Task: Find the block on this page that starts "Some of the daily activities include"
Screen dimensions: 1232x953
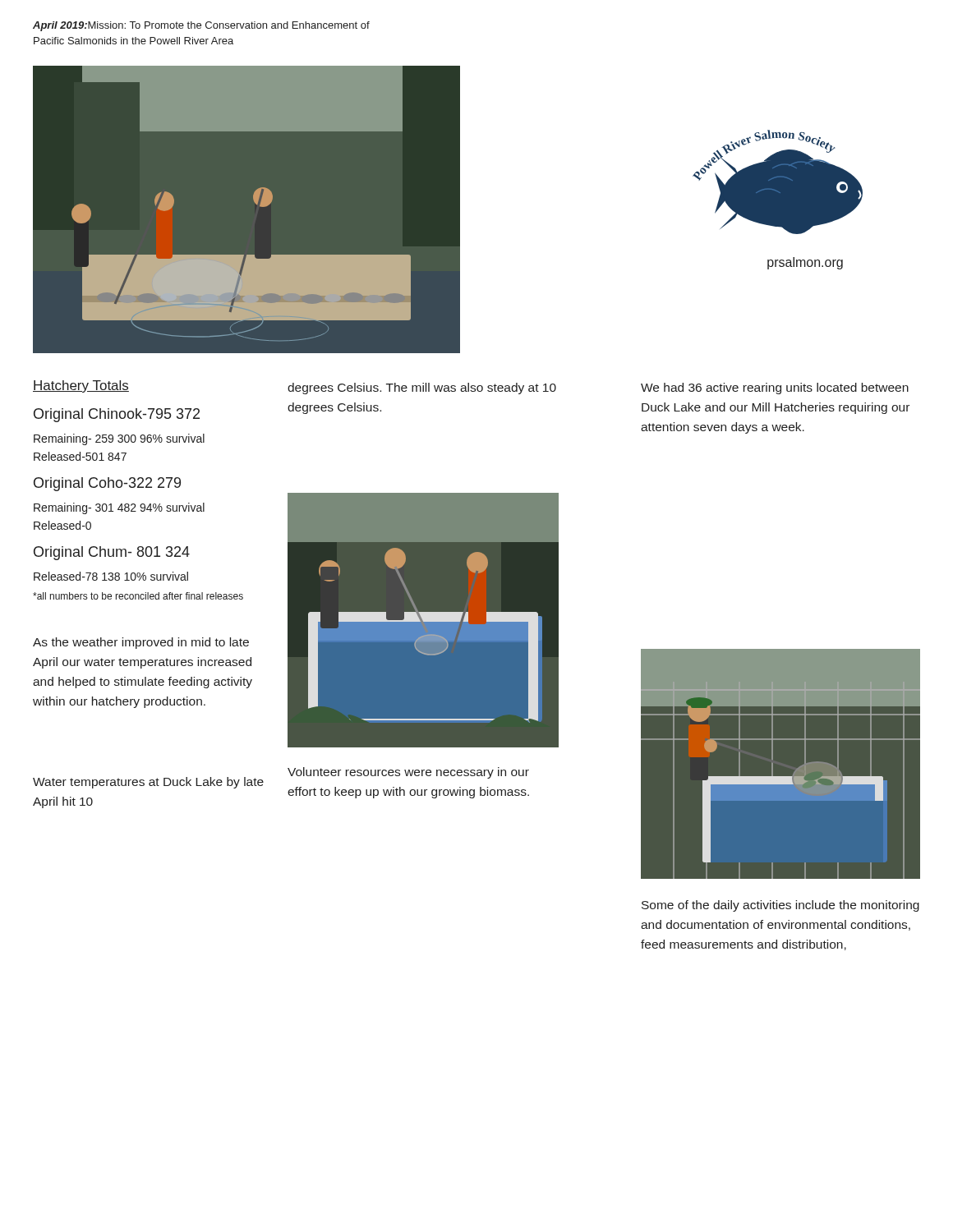Action: [x=780, y=924]
